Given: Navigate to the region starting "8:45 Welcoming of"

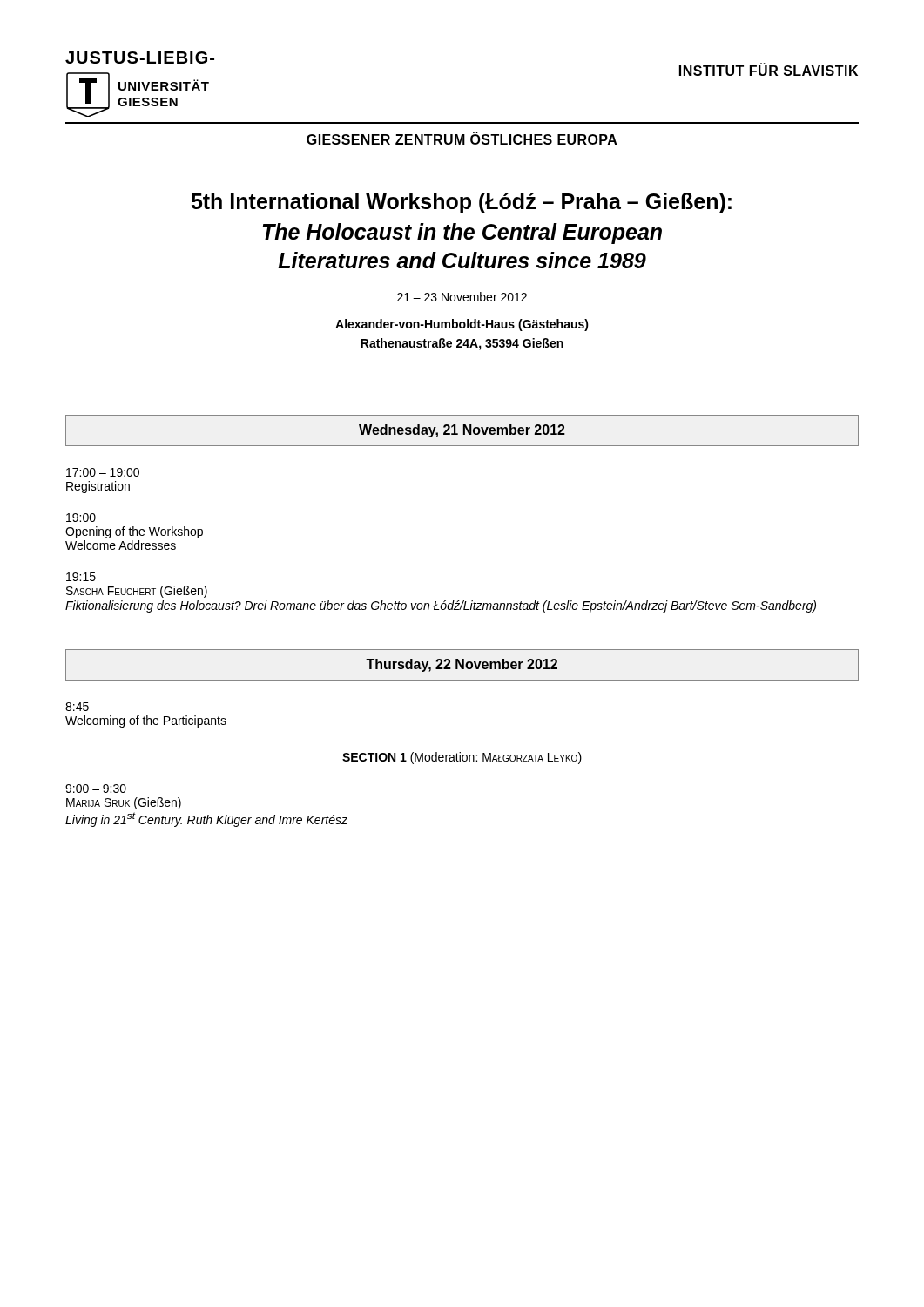Looking at the screenshot, I should click(x=77, y=707).
